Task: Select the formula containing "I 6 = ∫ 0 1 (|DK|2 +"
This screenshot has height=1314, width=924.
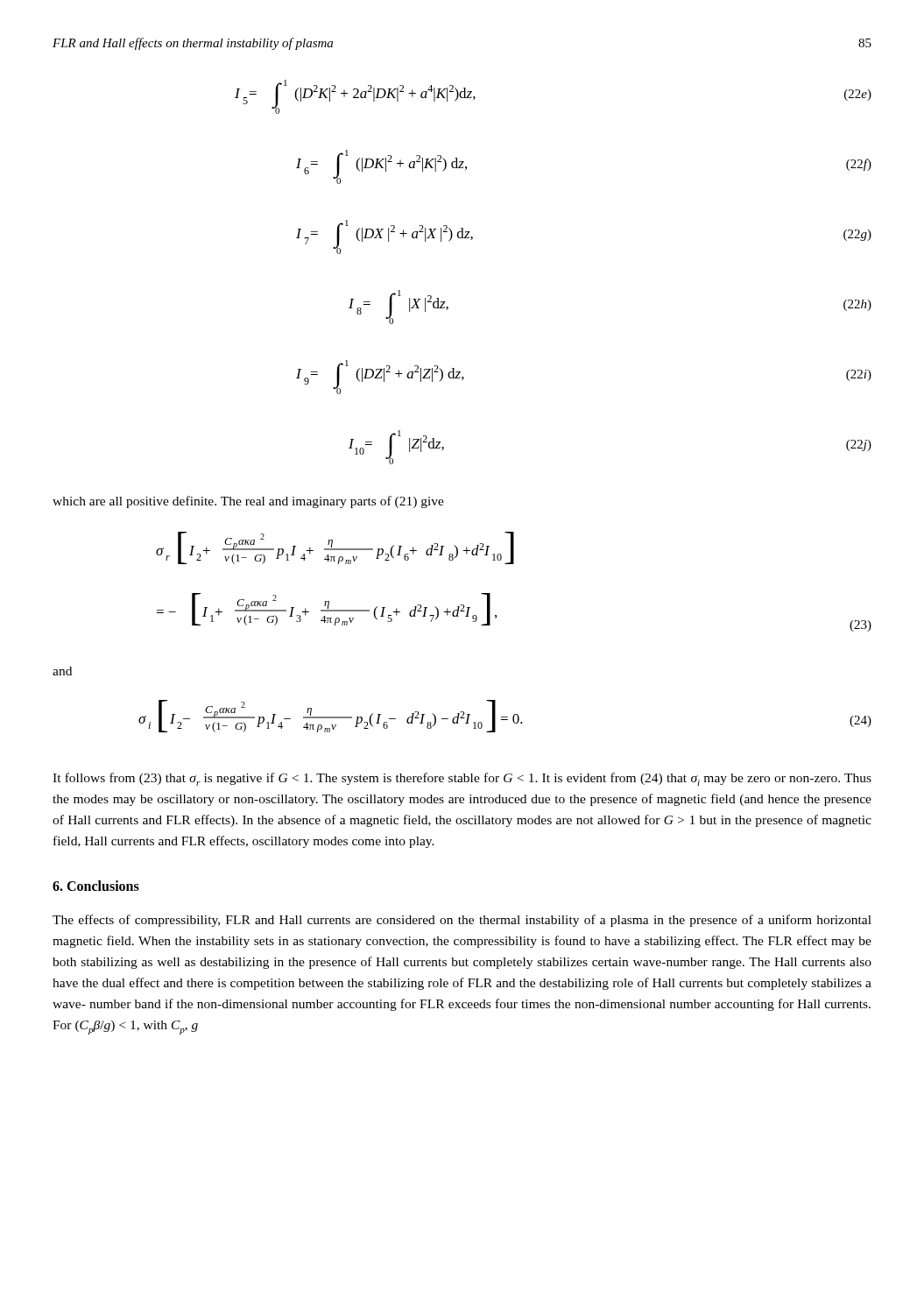Action: tap(462, 164)
